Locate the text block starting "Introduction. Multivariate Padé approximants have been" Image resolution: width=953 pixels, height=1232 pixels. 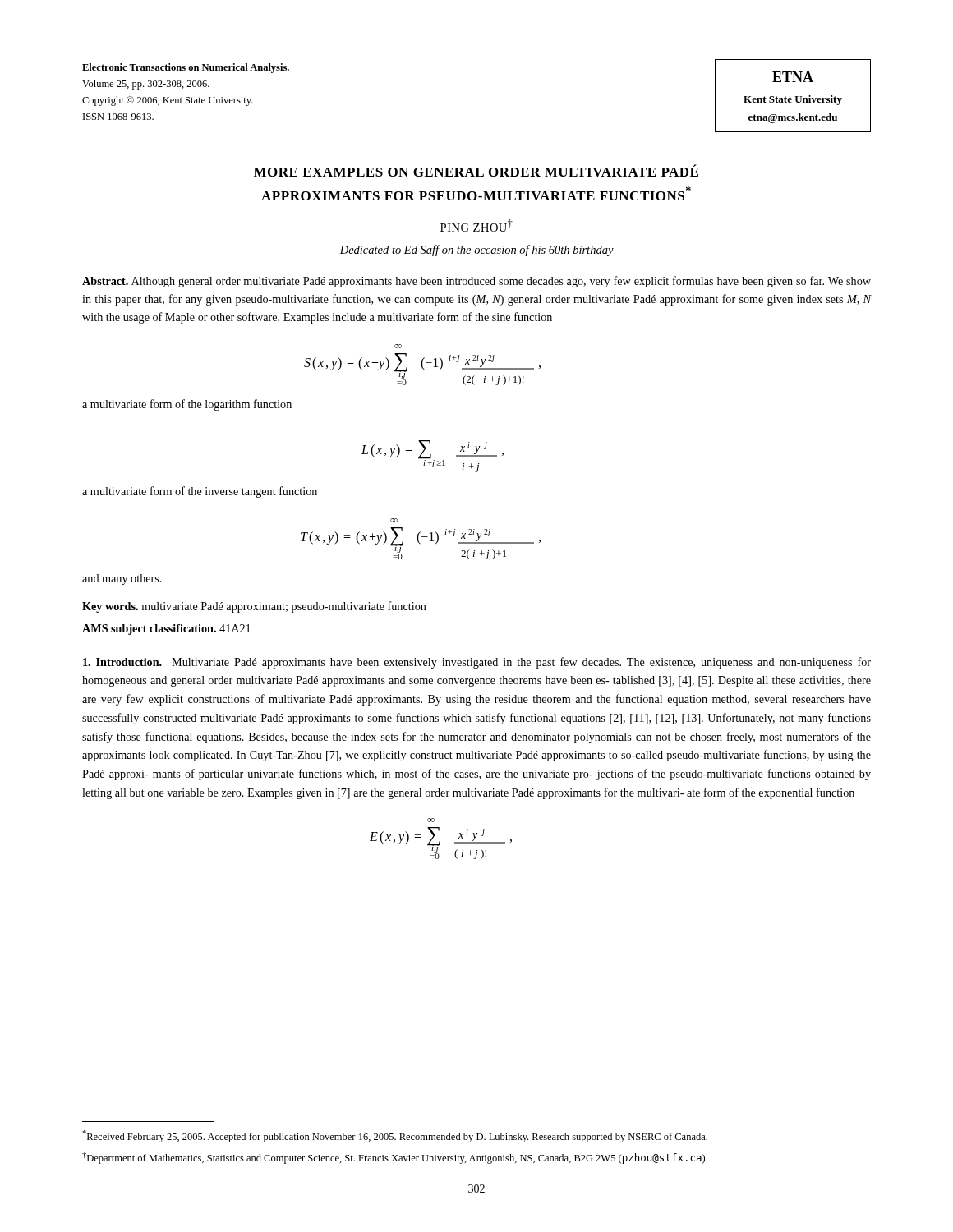[x=476, y=727]
